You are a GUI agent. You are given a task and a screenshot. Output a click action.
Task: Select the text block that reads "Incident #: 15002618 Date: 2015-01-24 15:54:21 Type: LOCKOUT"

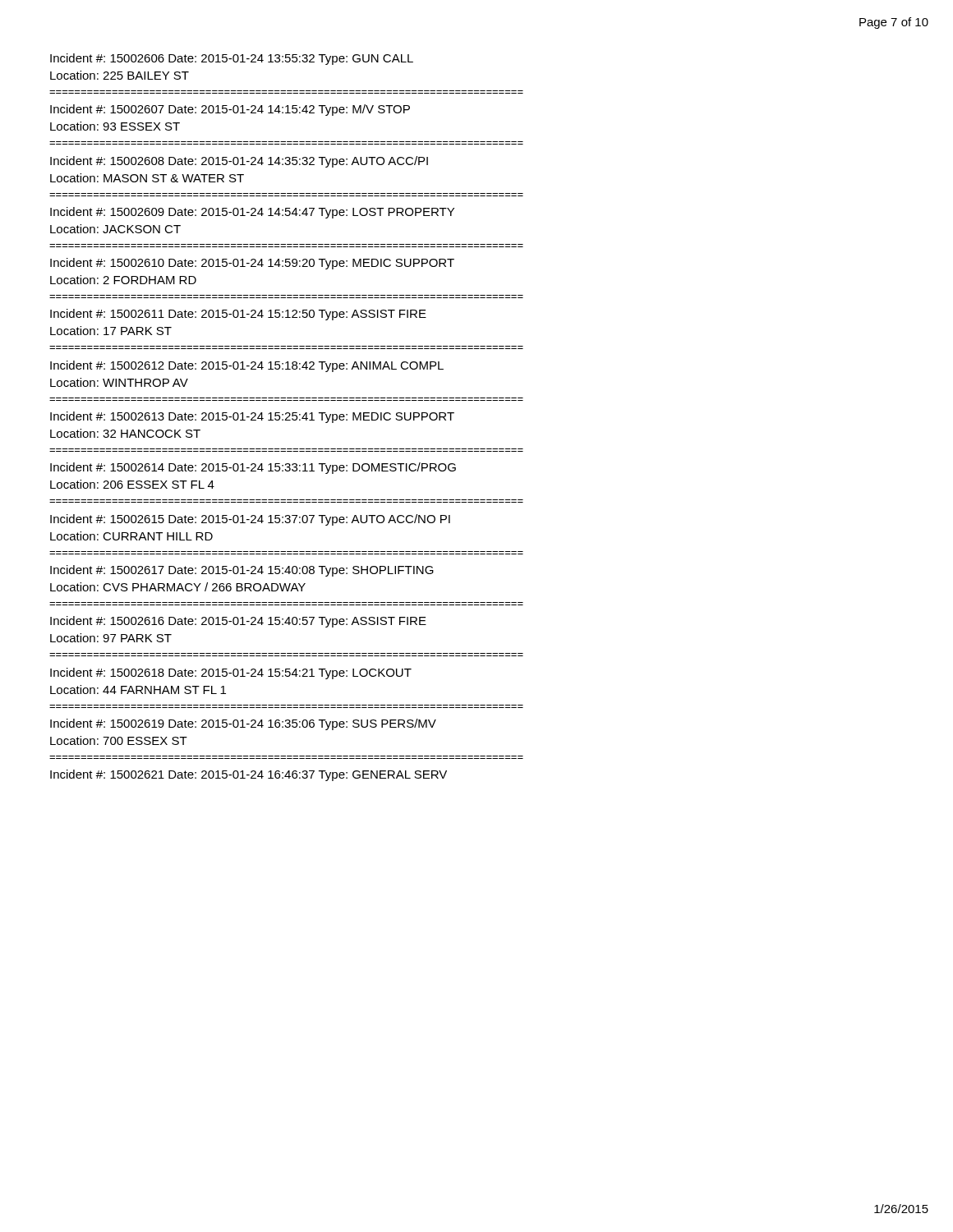tap(231, 673)
